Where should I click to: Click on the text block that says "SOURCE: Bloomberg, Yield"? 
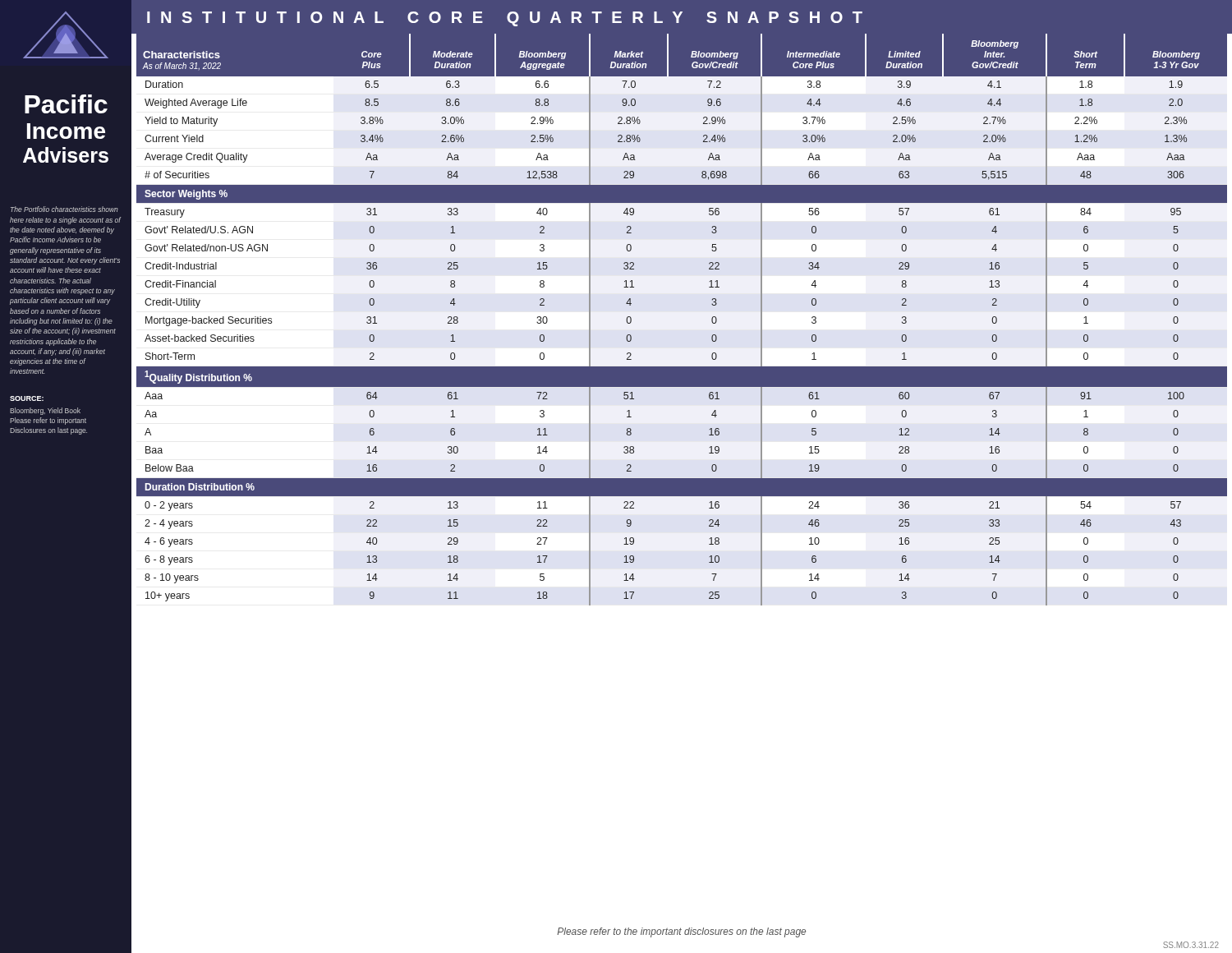pos(66,414)
